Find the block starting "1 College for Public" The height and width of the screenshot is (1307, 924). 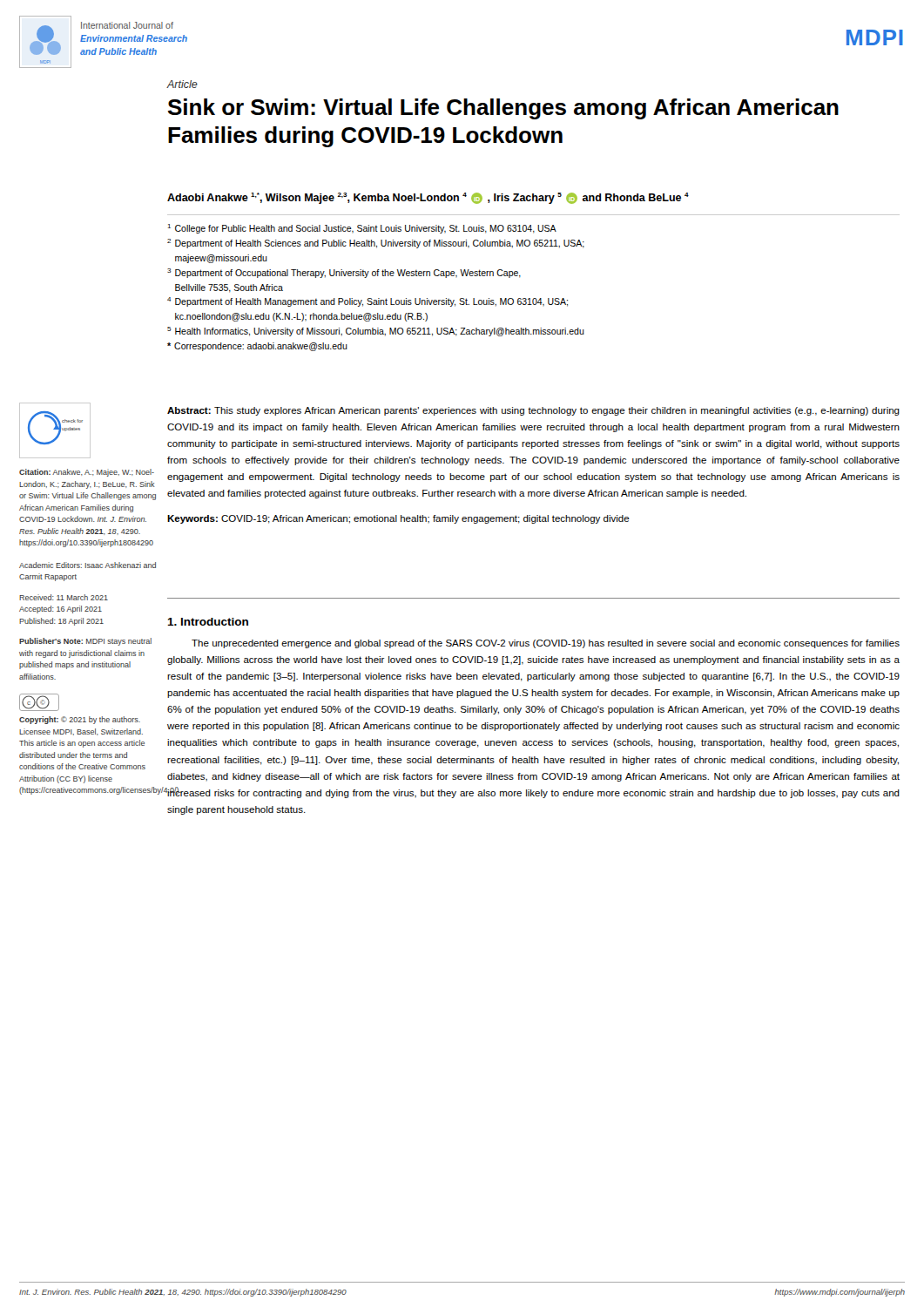click(362, 229)
